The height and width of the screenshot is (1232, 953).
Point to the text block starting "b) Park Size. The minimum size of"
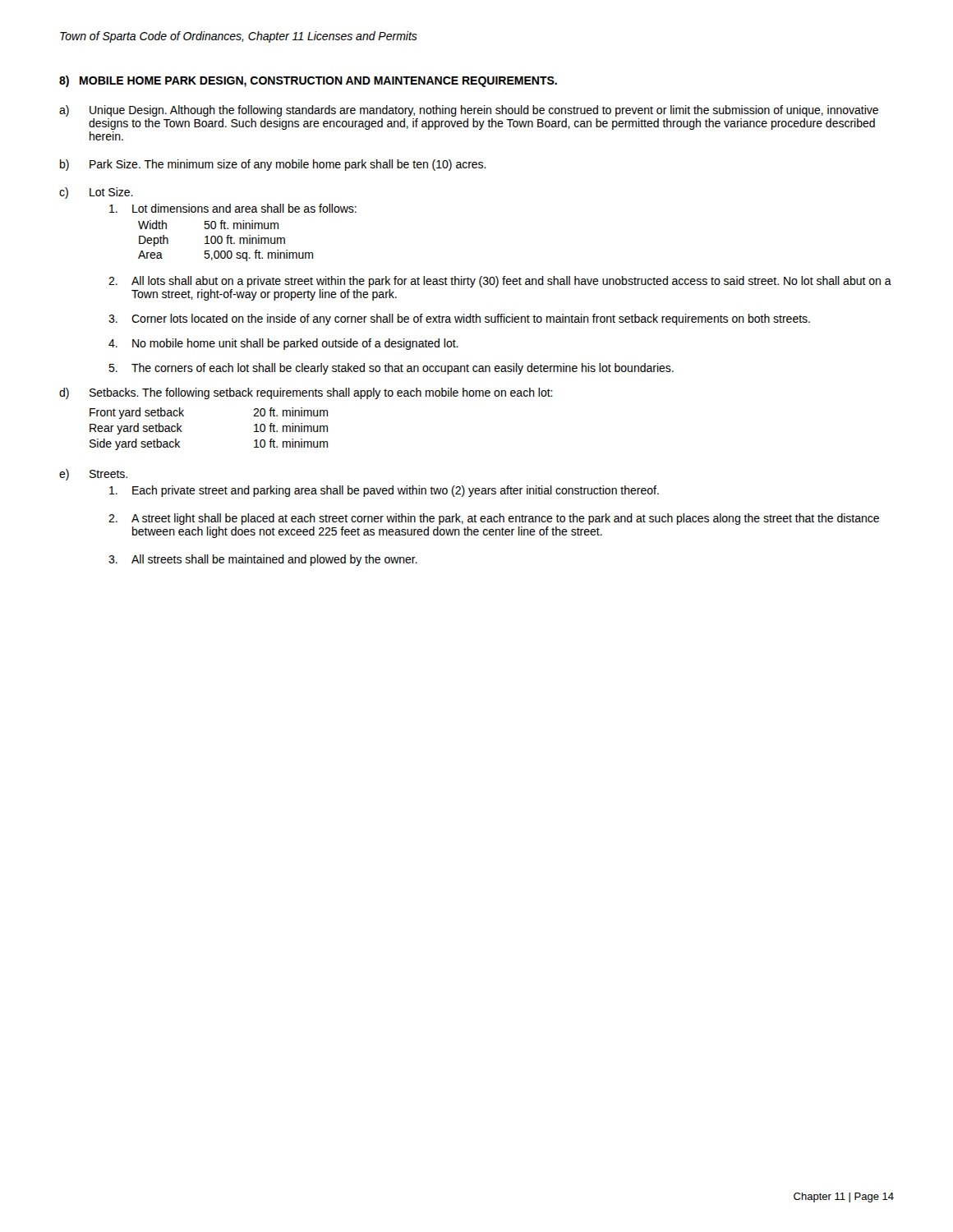coord(273,164)
